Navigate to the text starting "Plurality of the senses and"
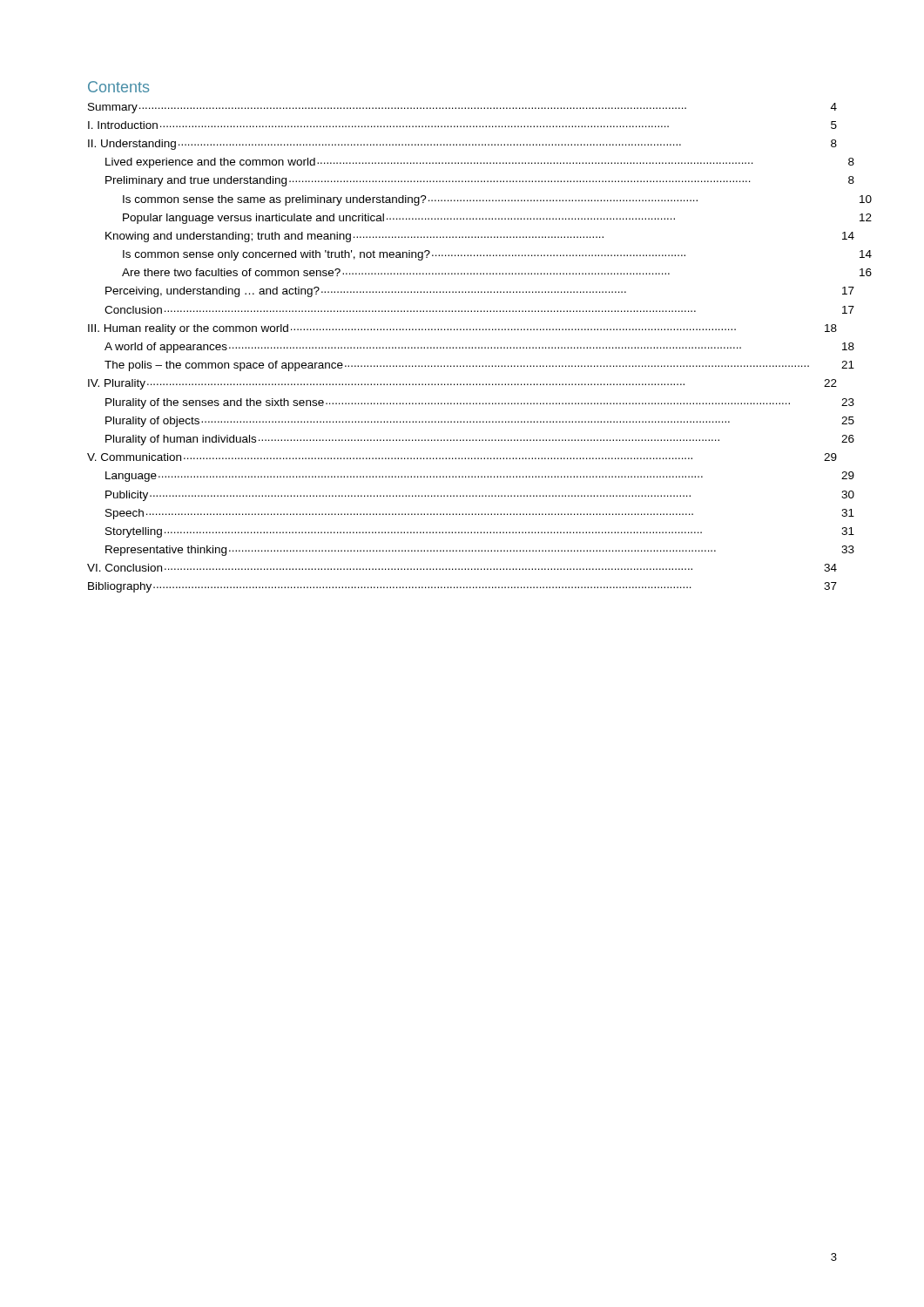924x1307 pixels. point(479,401)
